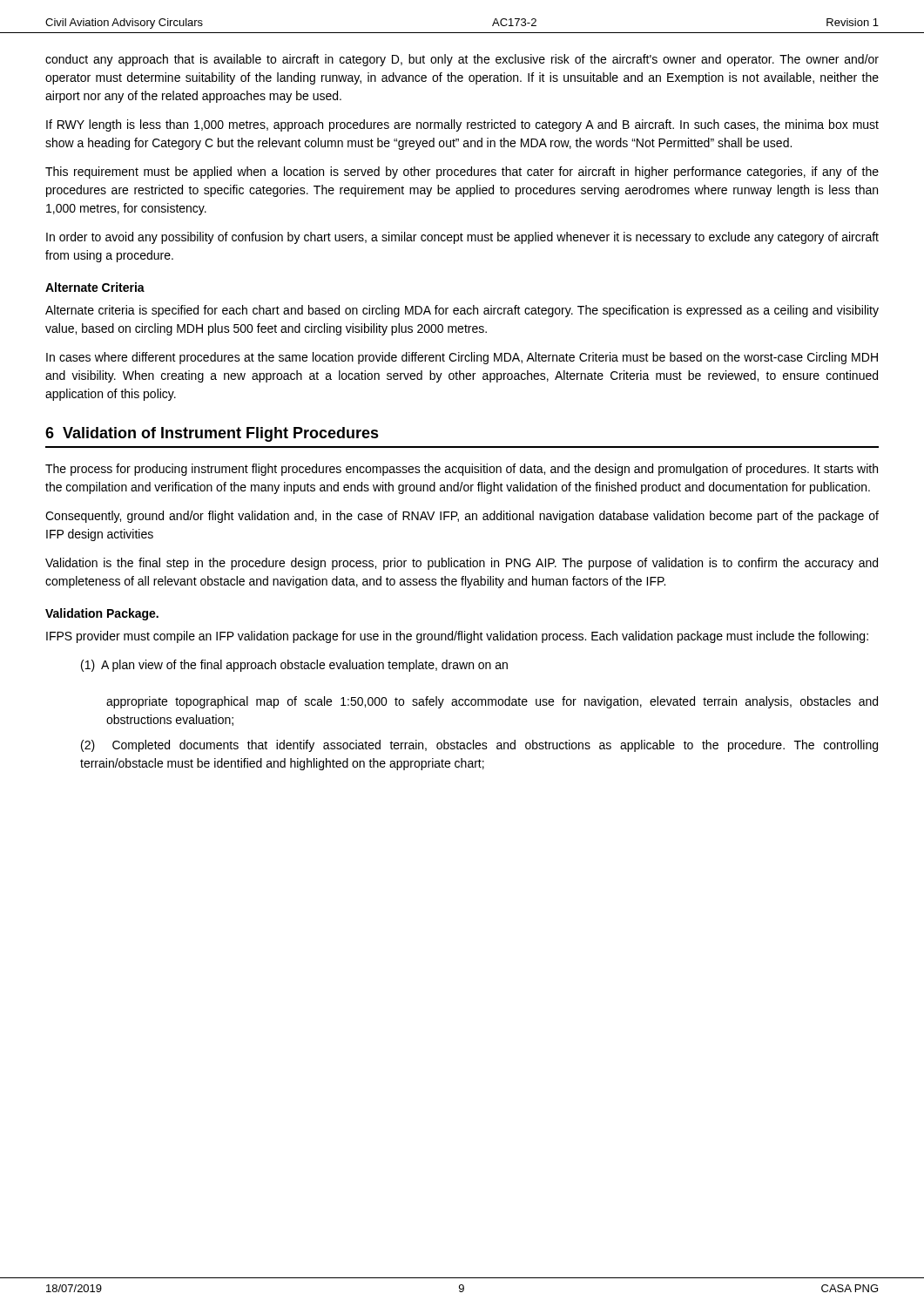The image size is (924, 1307).
Task: Locate the block of text that opens with "Validation is the"
Action: 462,572
